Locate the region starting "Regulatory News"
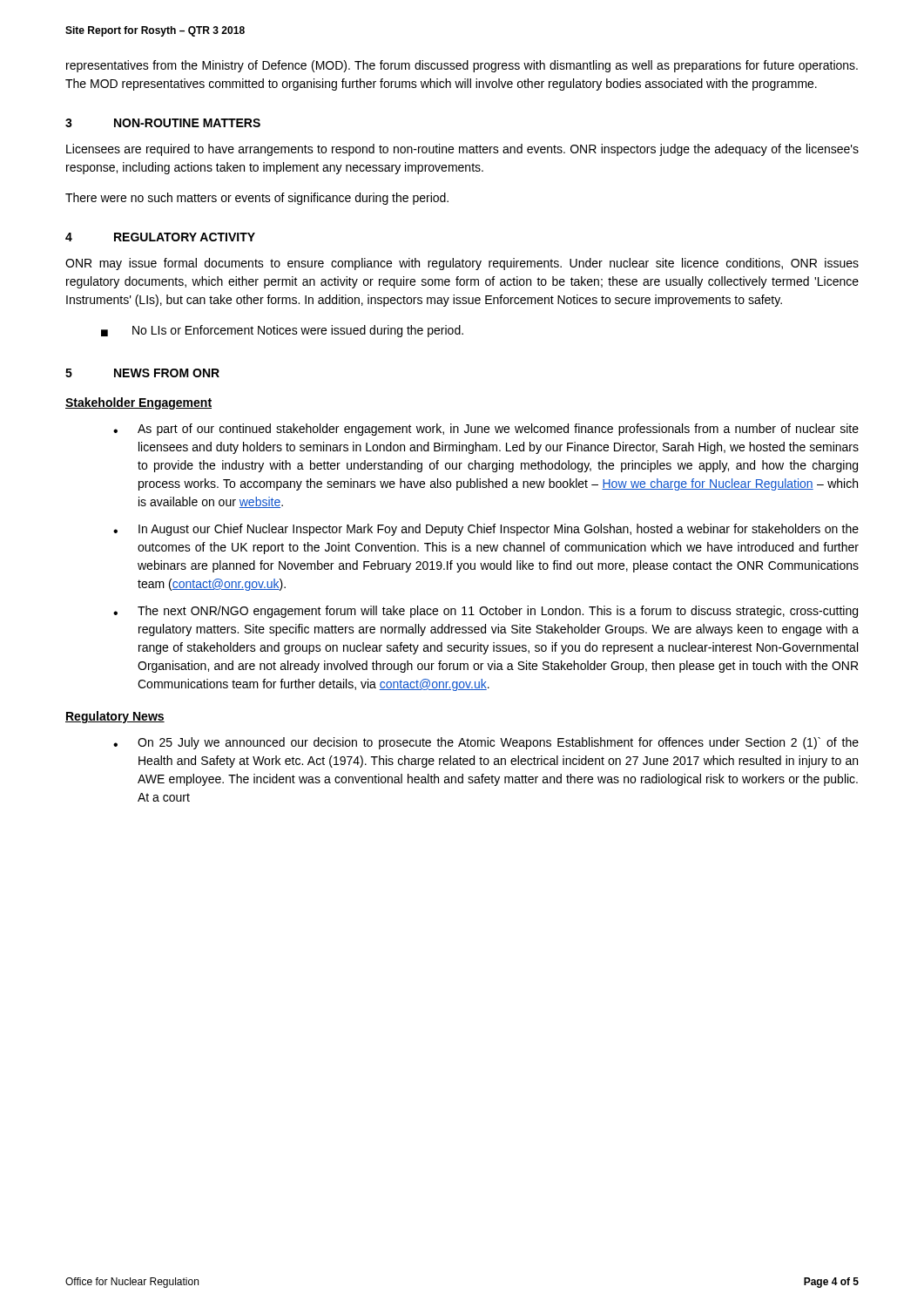The image size is (924, 1307). [x=115, y=716]
